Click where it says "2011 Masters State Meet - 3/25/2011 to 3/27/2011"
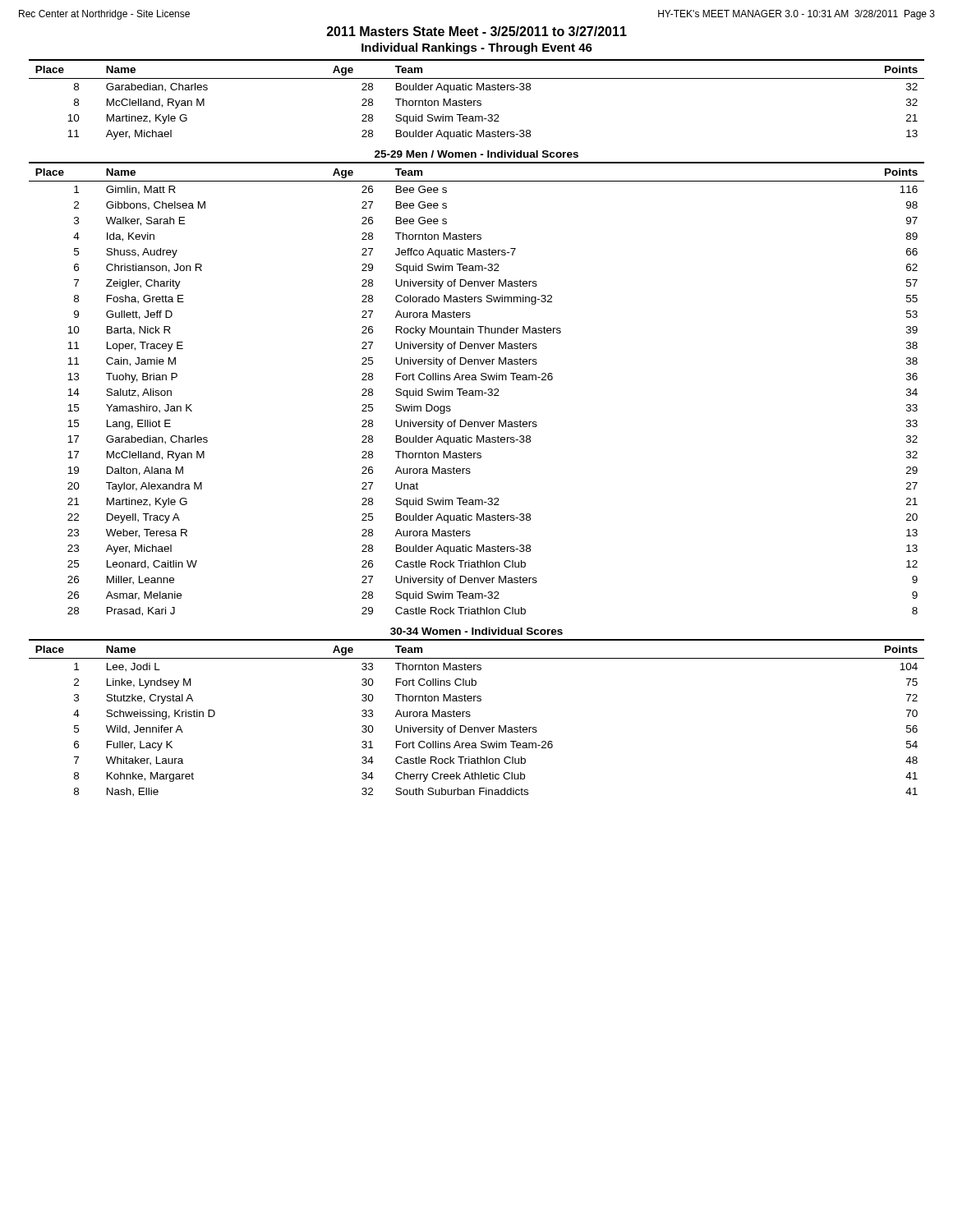The height and width of the screenshot is (1232, 953). pyautogui.click(x=476, y=32)
